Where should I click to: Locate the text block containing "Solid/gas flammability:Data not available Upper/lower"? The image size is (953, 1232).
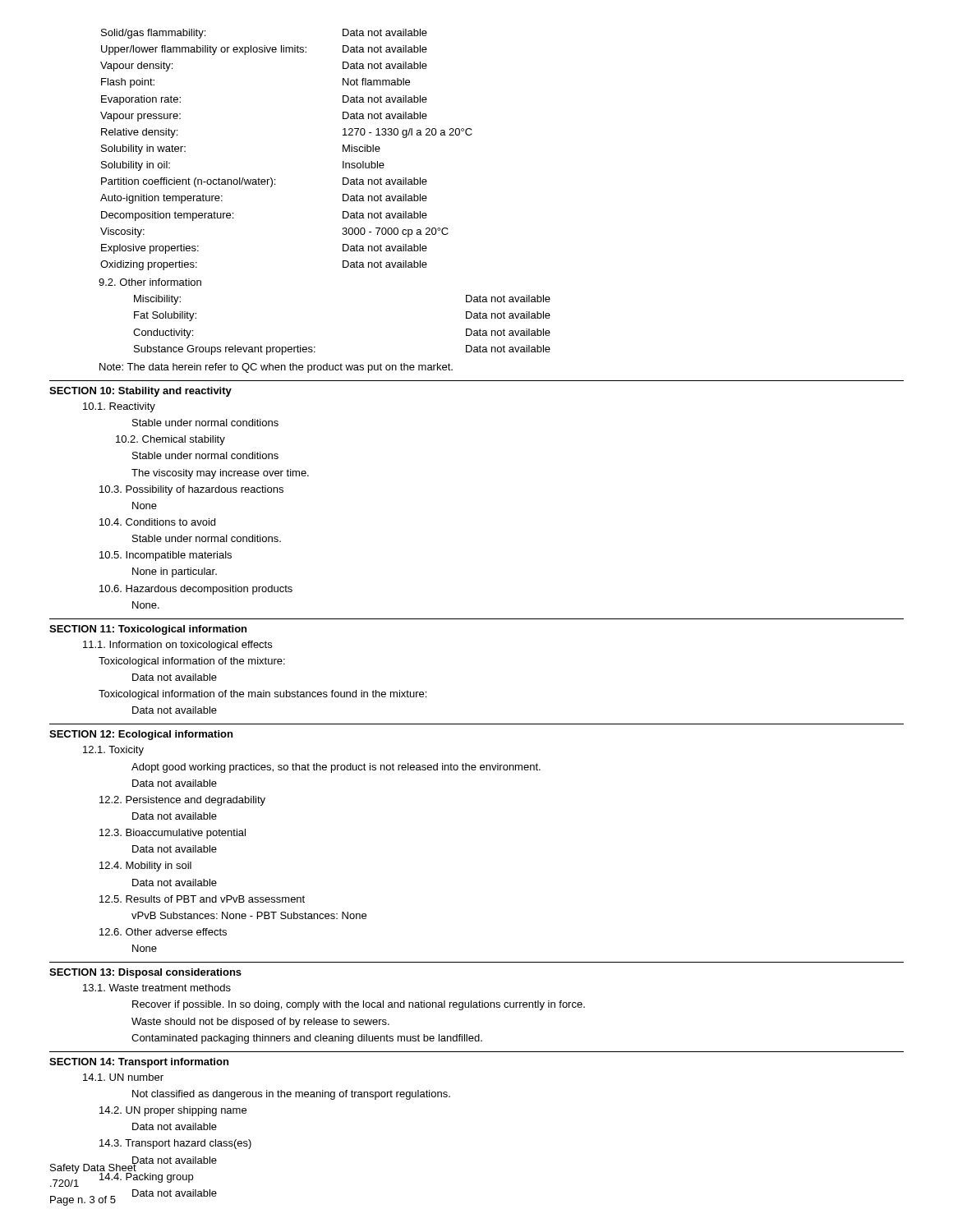(149, 33)
